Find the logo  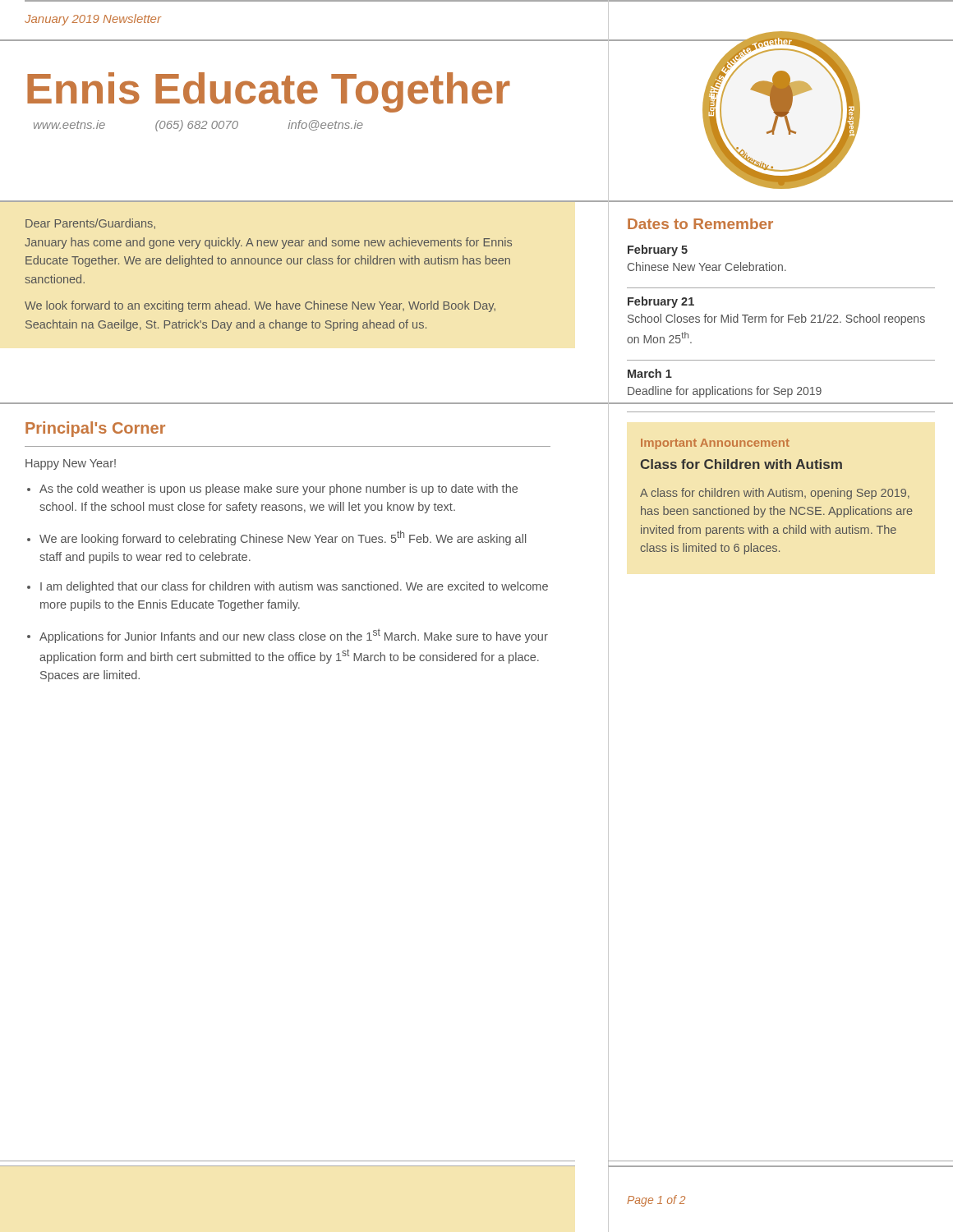[781, 112]
